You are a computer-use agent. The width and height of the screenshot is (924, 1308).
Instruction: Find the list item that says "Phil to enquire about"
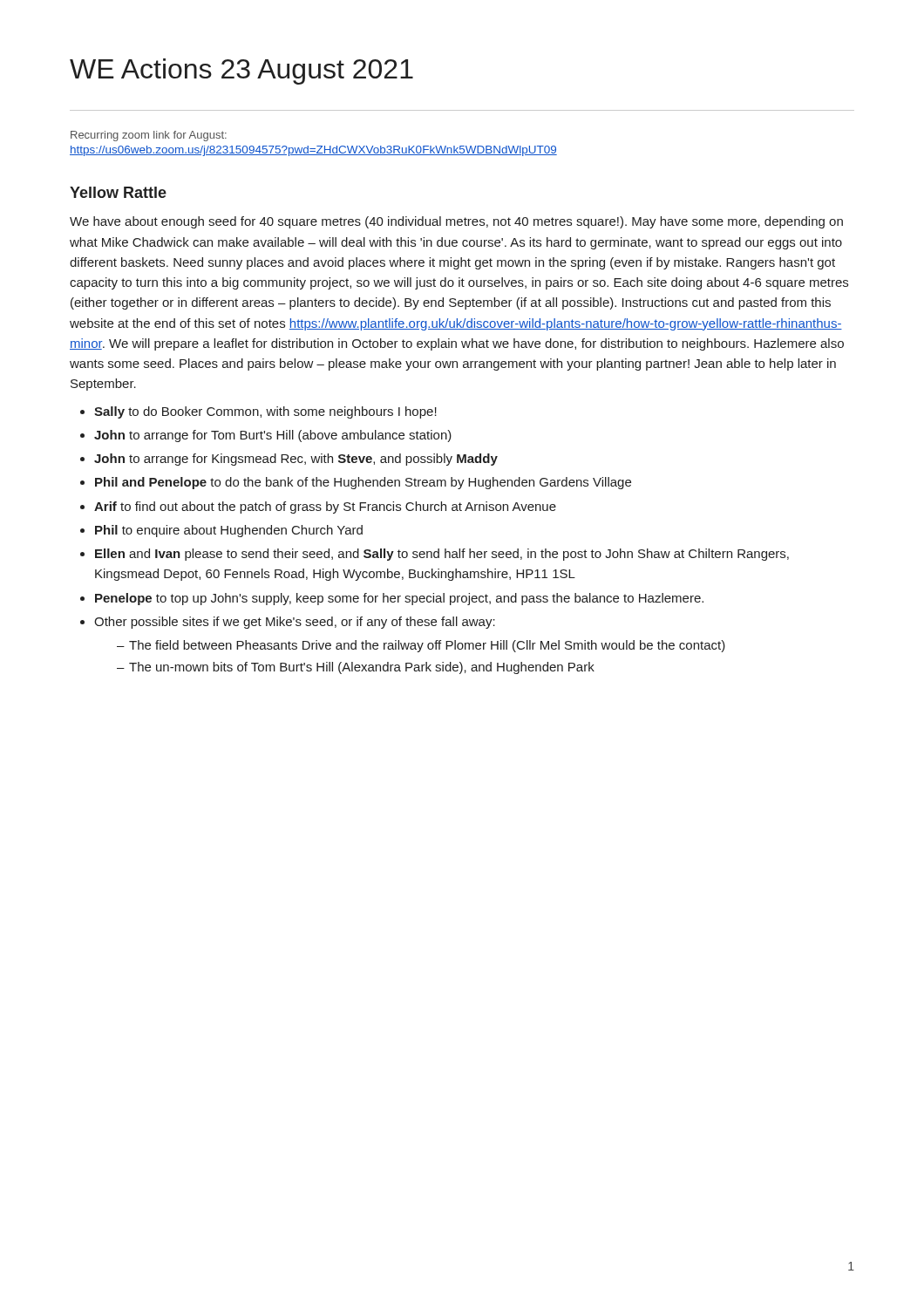pyautogui.click(x=229, y=531)
